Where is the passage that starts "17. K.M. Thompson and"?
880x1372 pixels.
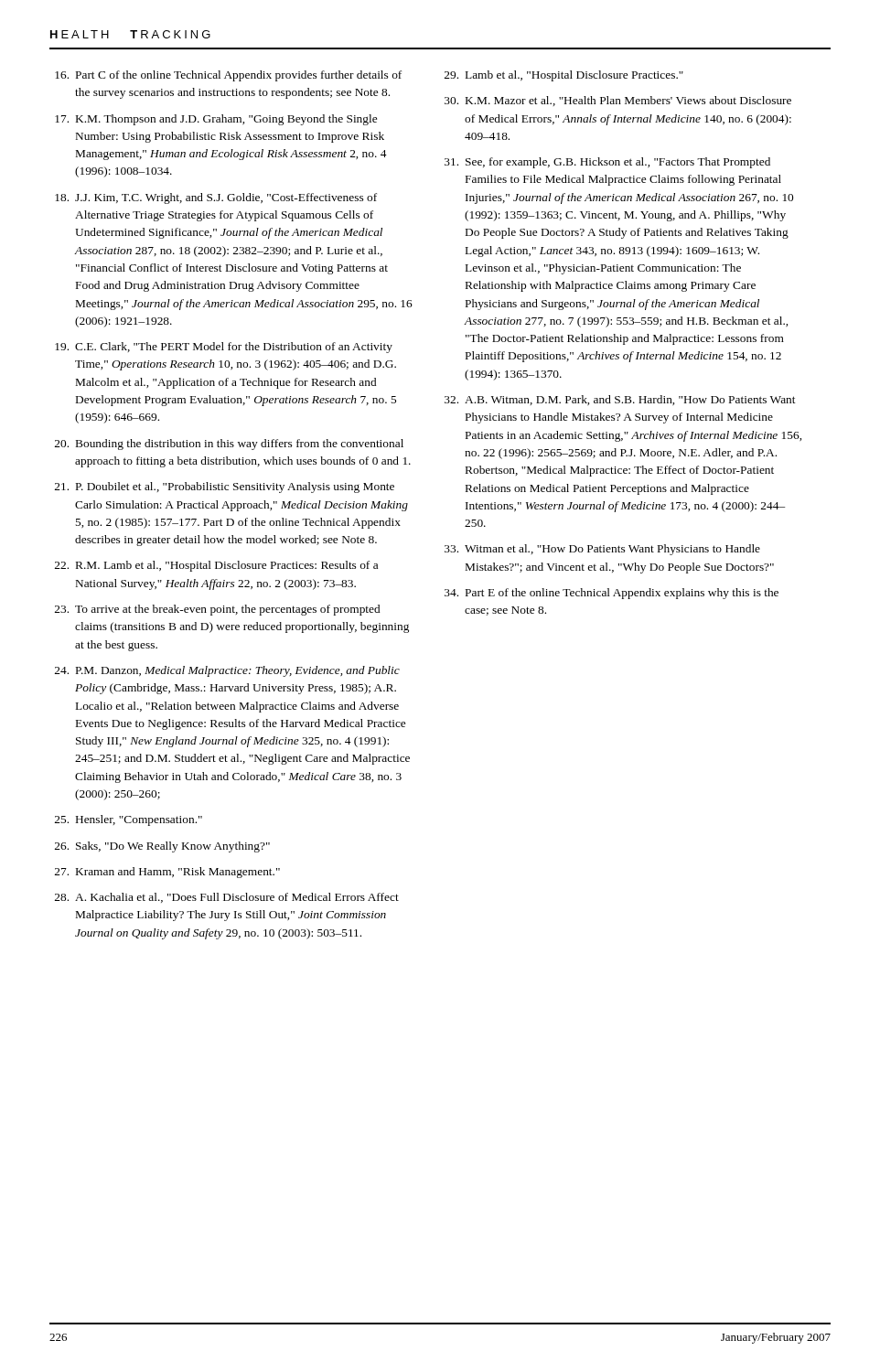(231, 145)
